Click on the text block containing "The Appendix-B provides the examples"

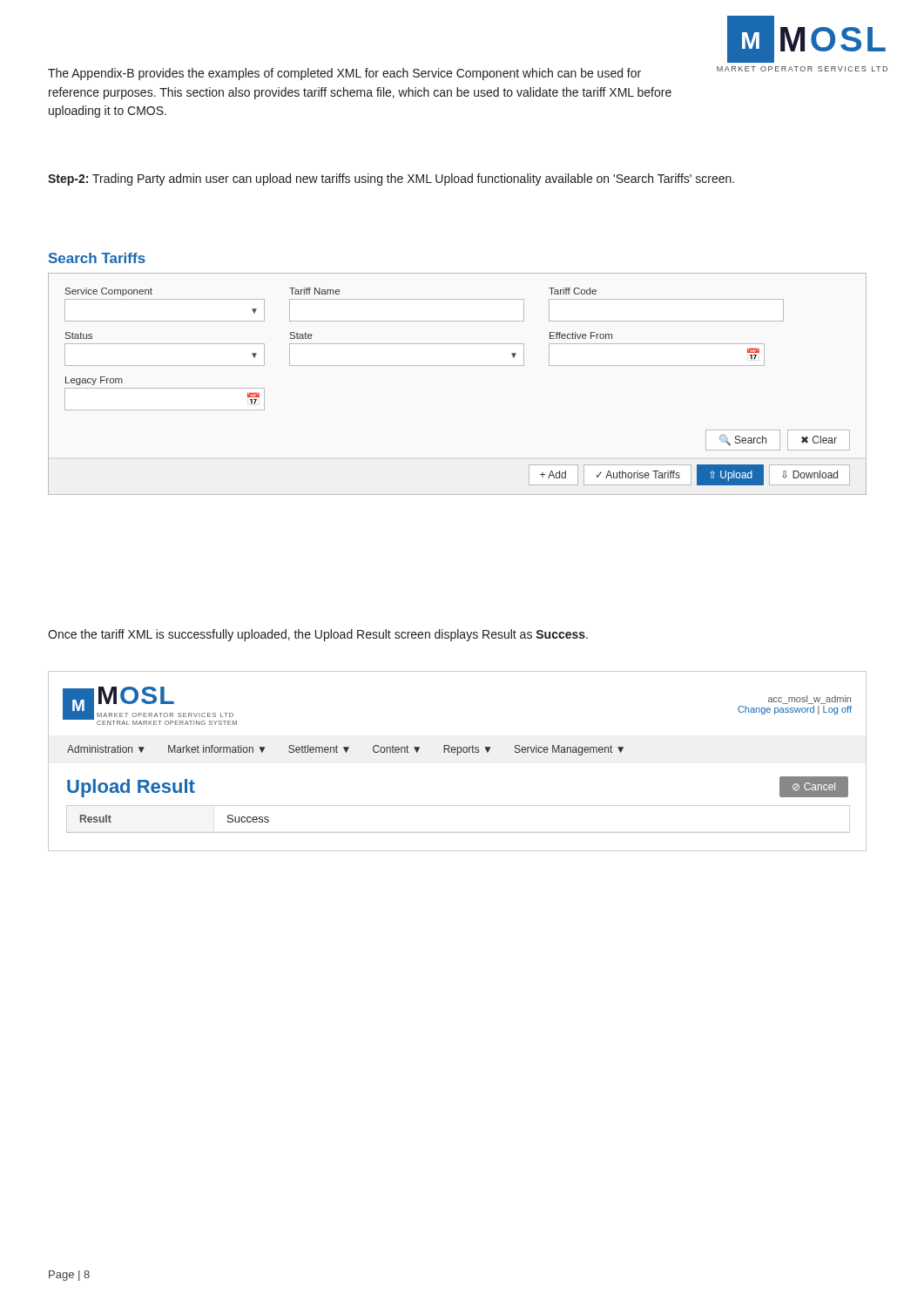pyautogui.click(x=360, y=92)
